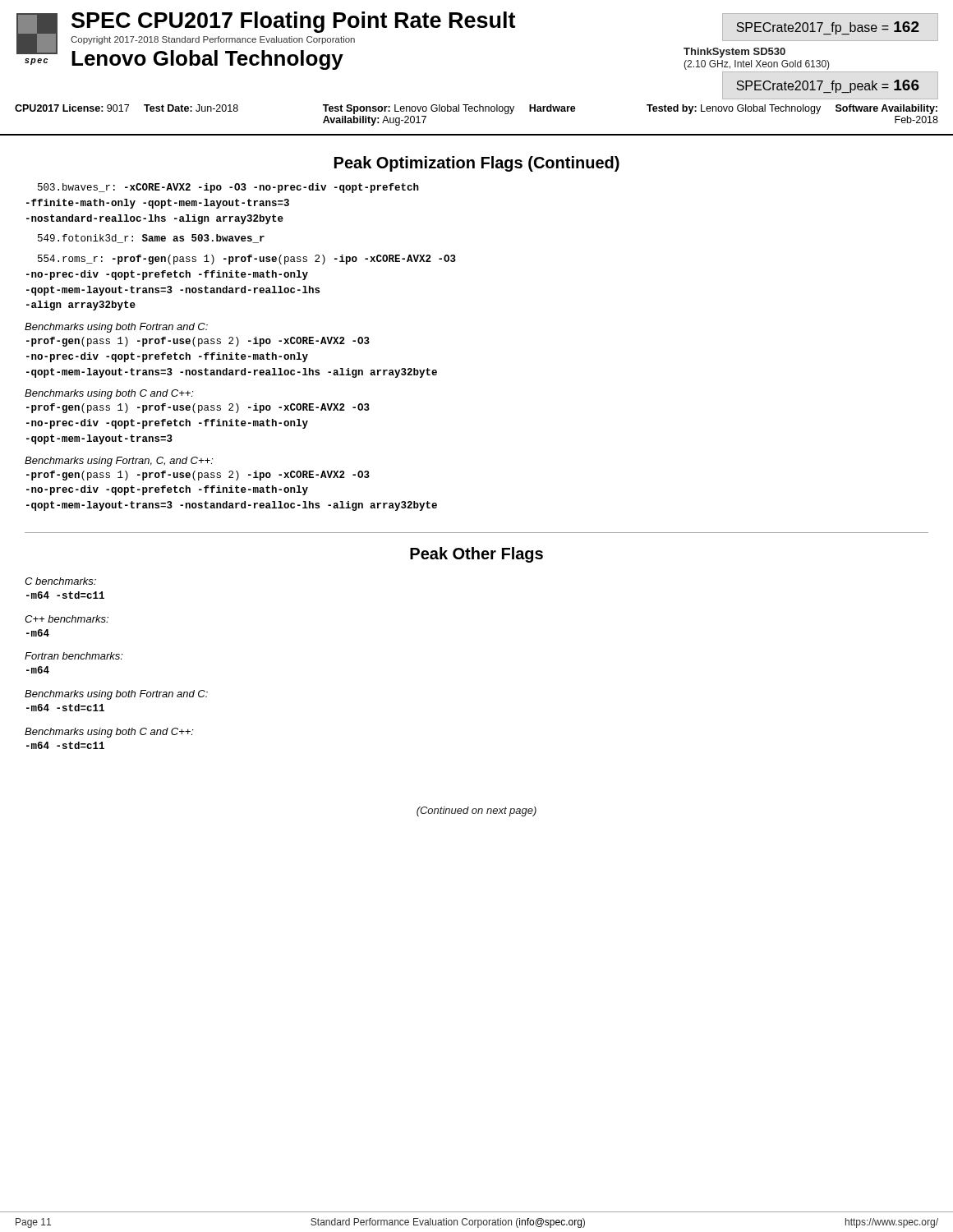The image size is (953, 1232).
Task: Select the region starting "C++ benchmarks: -m64"
Action: pyautogui.click(x=67, y=619)
